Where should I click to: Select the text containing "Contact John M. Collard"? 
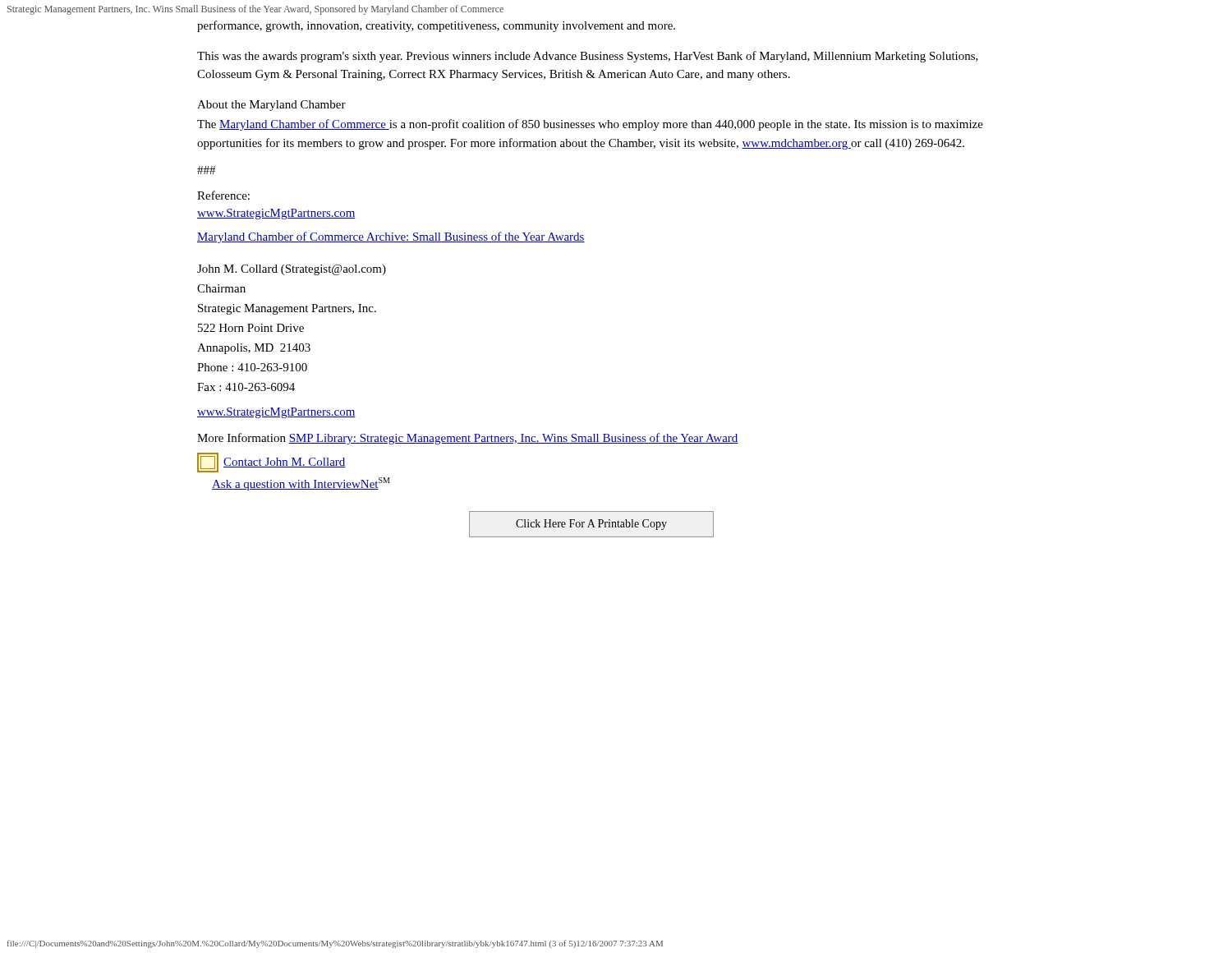coord(271,462)
